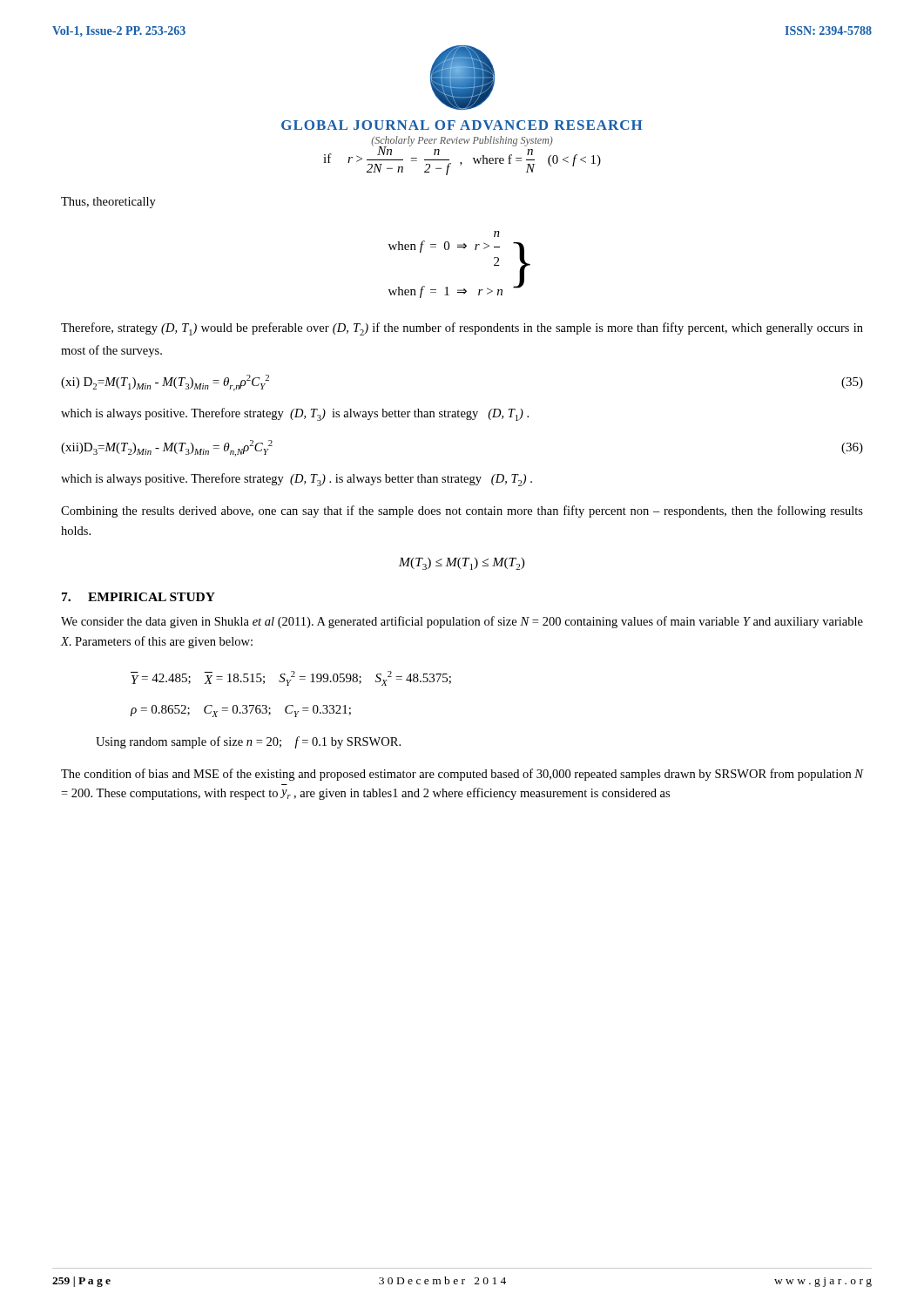This screenshot has width=924, height=1307.
Task: Find the text block with the text "Therefore, strategy (D, T1) would be"
Action: coord(462,339)
